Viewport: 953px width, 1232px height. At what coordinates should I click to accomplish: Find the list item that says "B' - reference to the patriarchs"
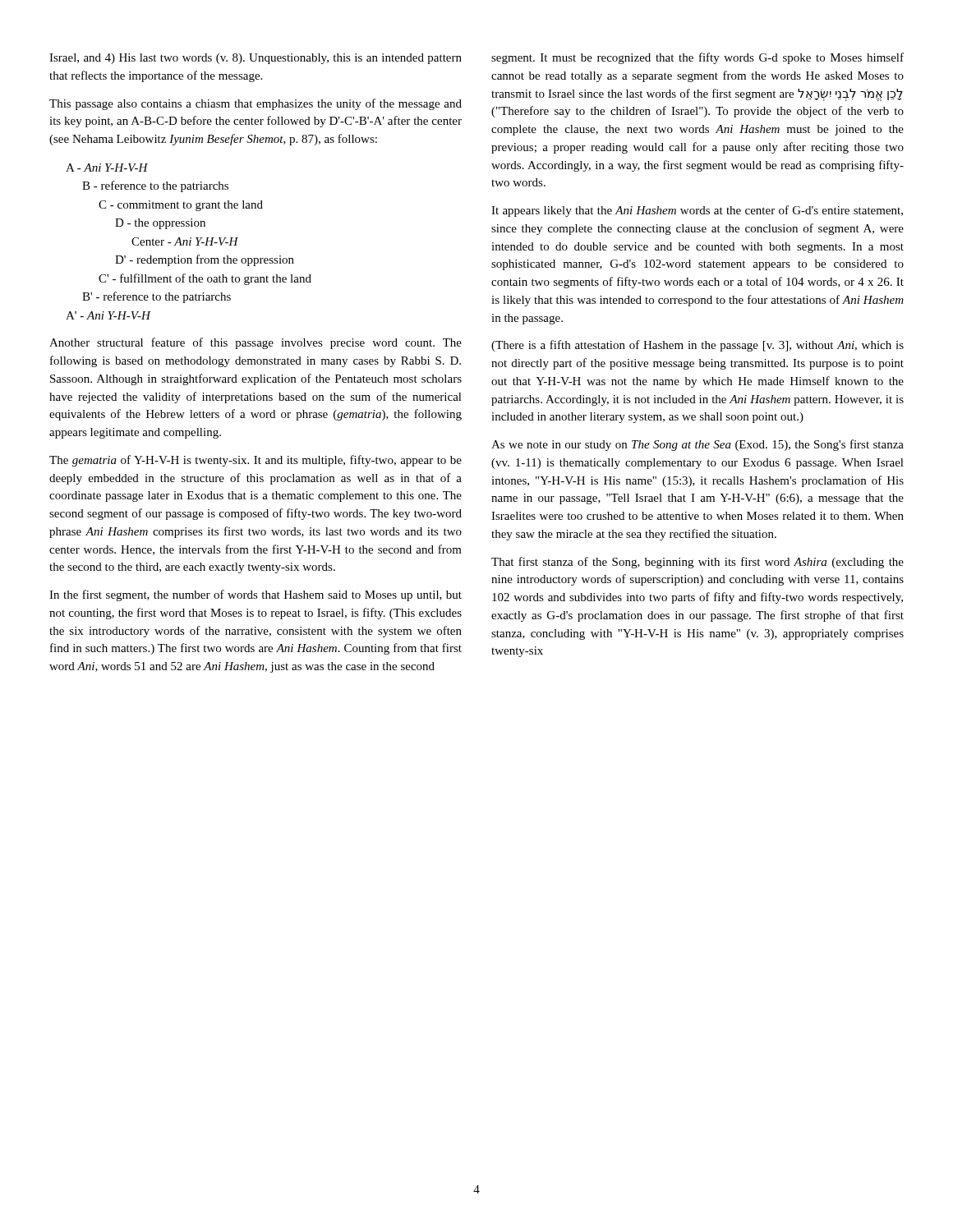coord(157,297)
